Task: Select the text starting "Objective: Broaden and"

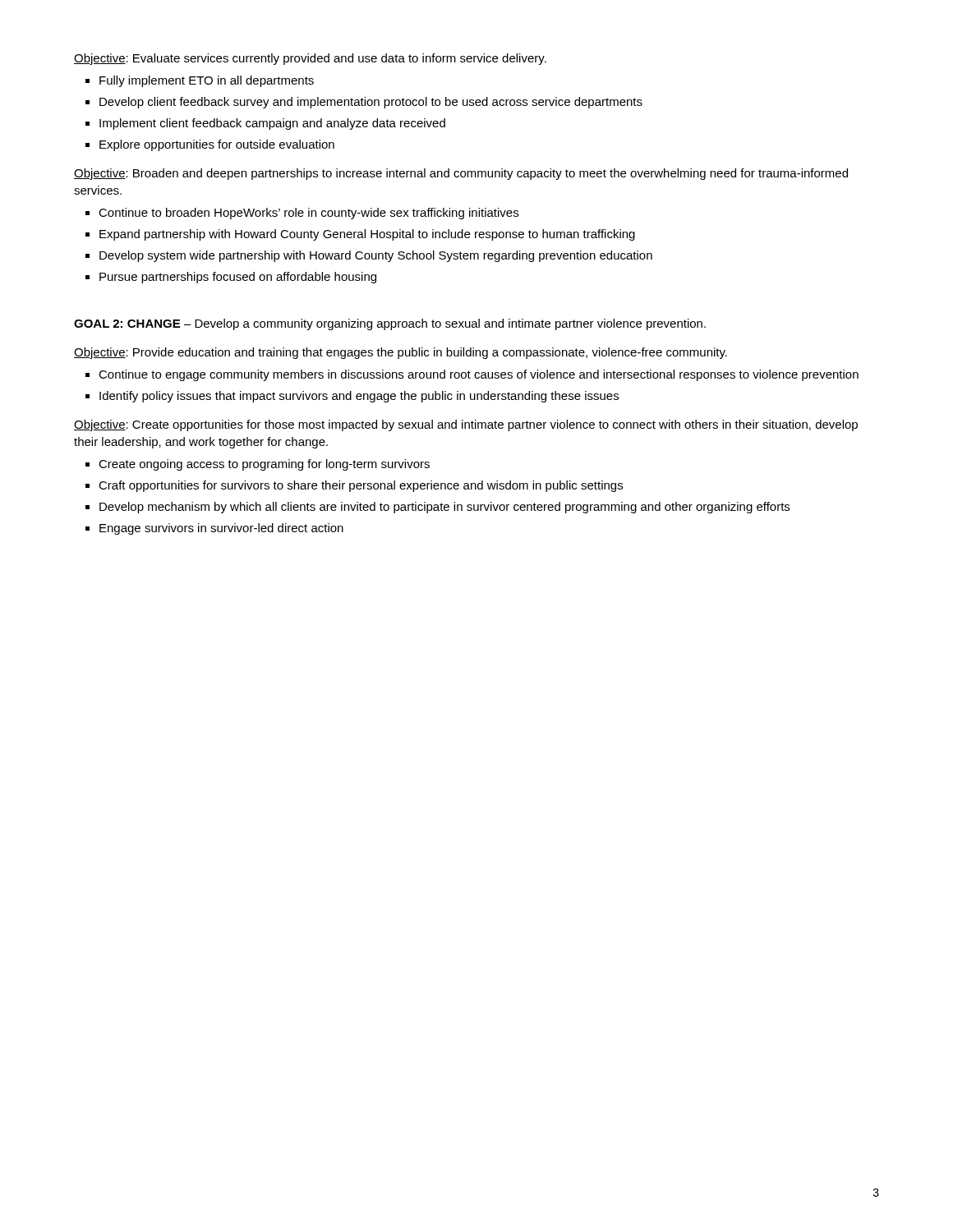Action: (x=461, y=182)
